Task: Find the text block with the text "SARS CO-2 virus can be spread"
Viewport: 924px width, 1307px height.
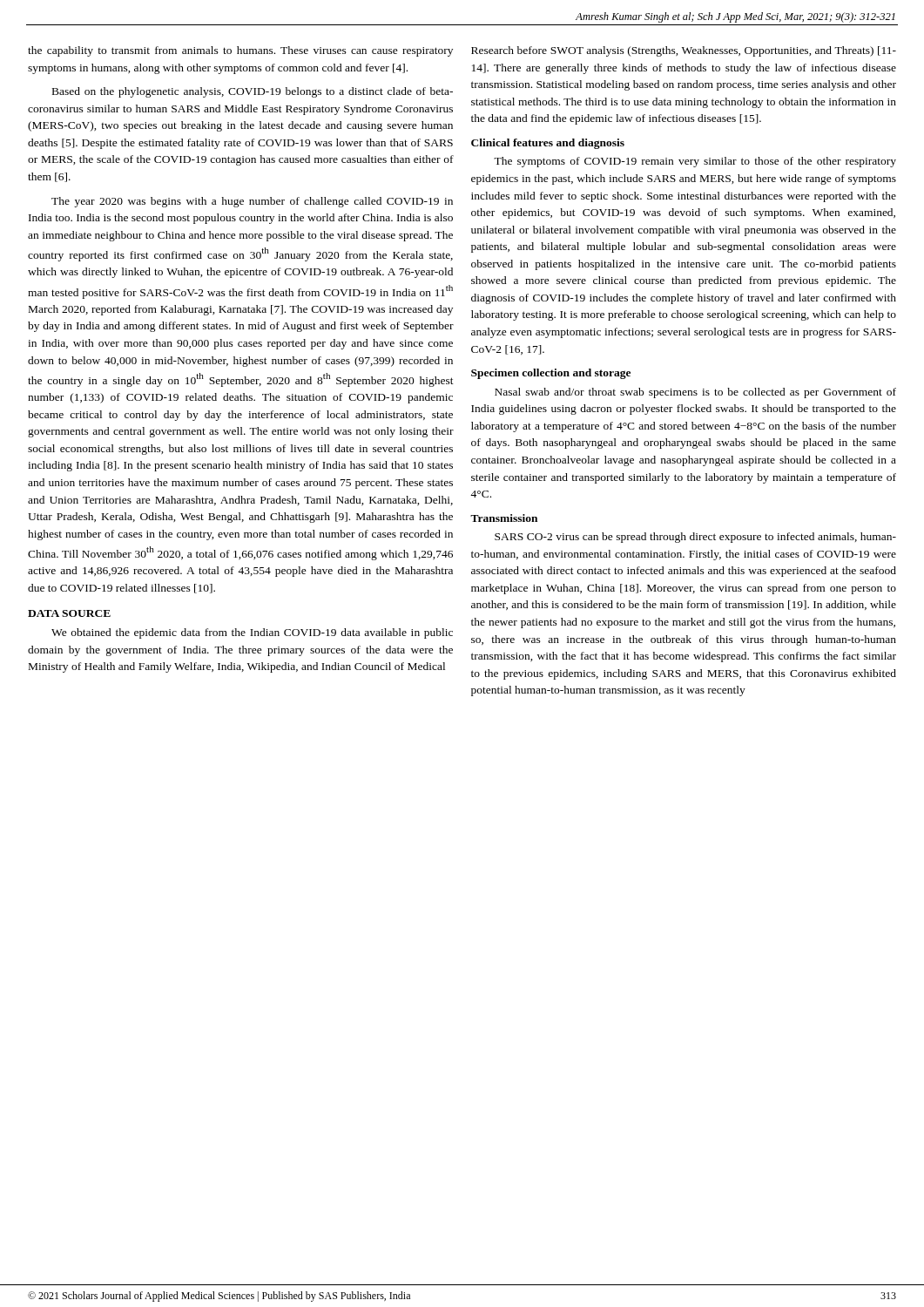Action: [x=683, y=613]
